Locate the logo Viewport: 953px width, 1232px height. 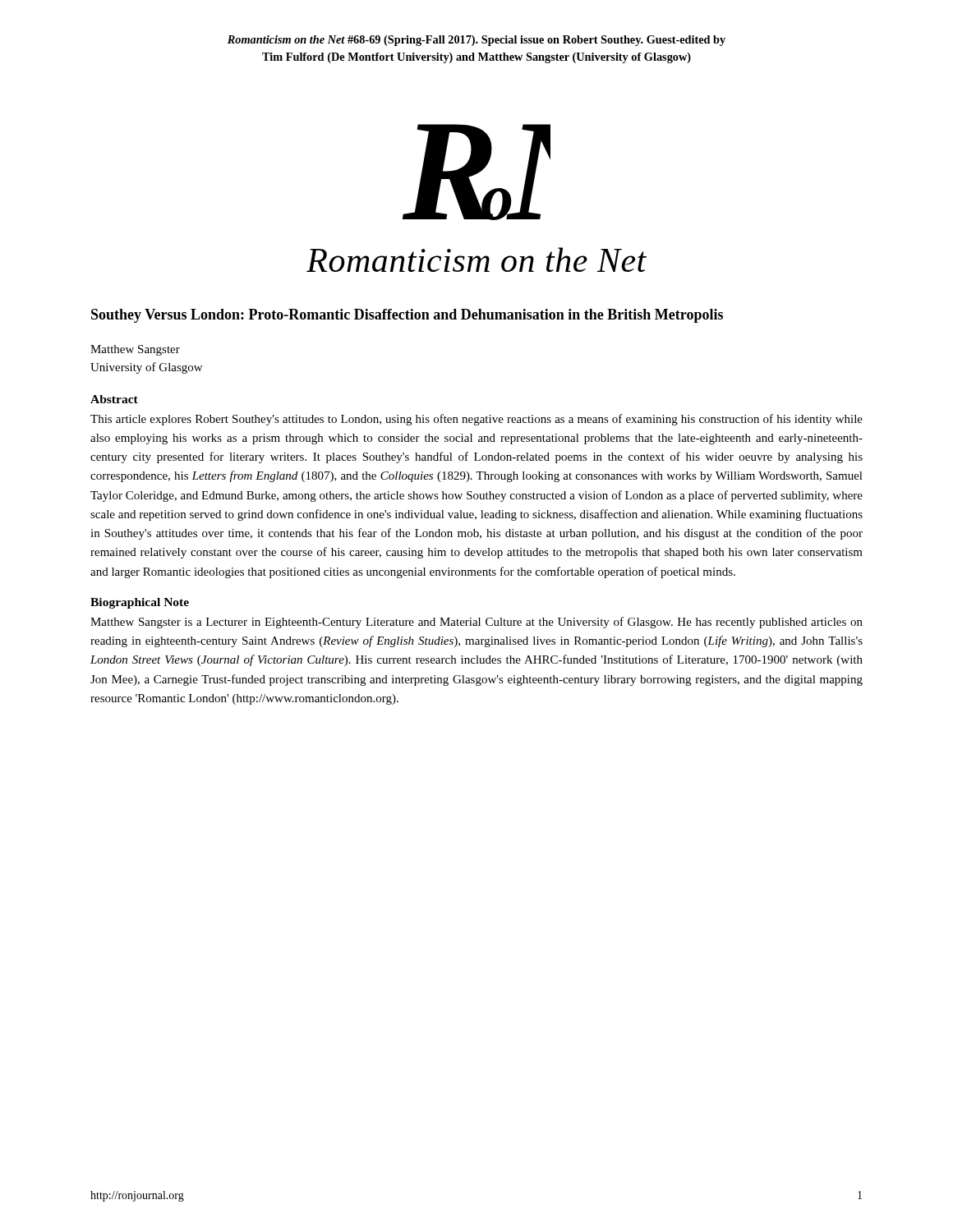click(476, 153)
